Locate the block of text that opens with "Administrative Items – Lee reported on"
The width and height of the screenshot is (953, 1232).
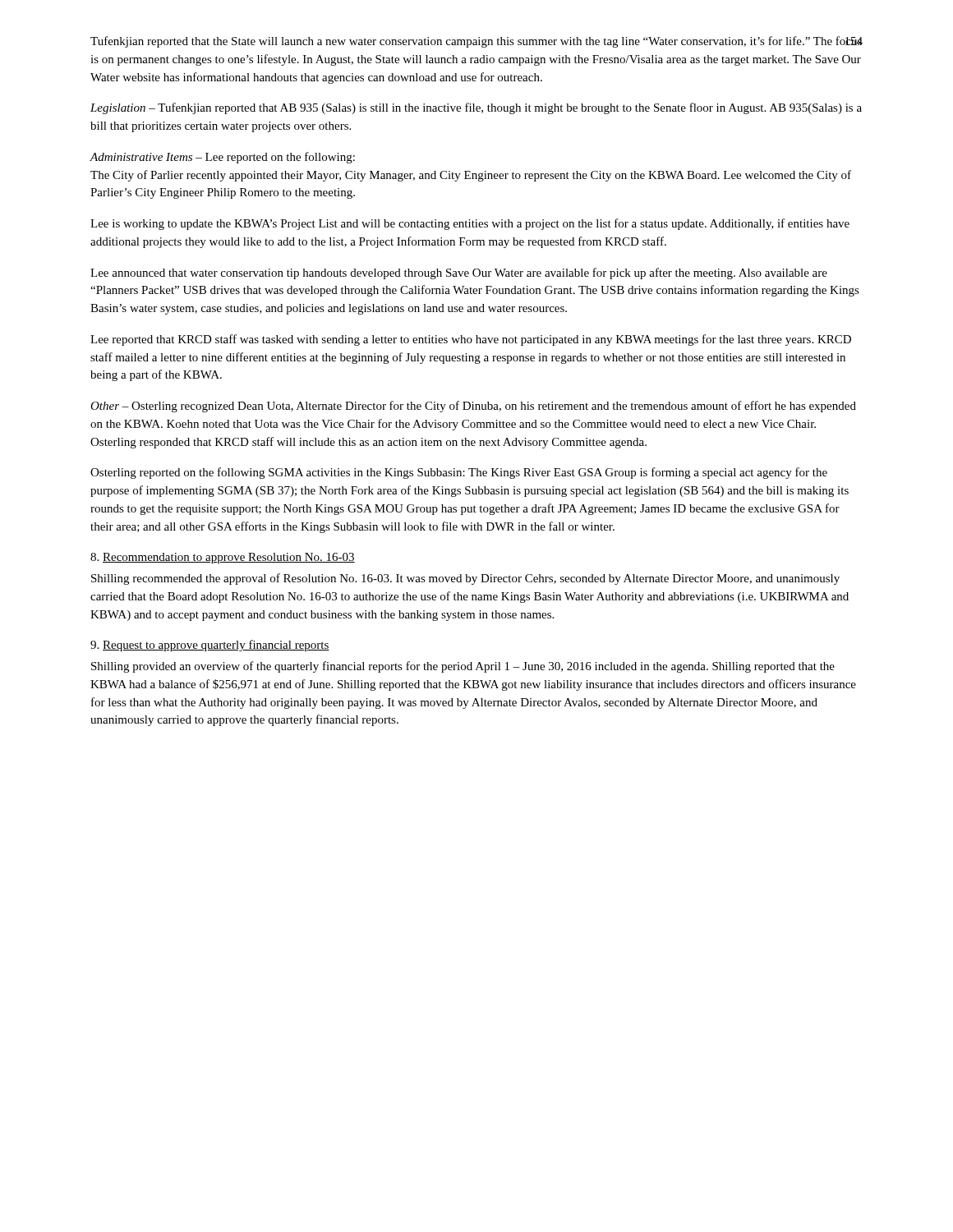(471, 175)
